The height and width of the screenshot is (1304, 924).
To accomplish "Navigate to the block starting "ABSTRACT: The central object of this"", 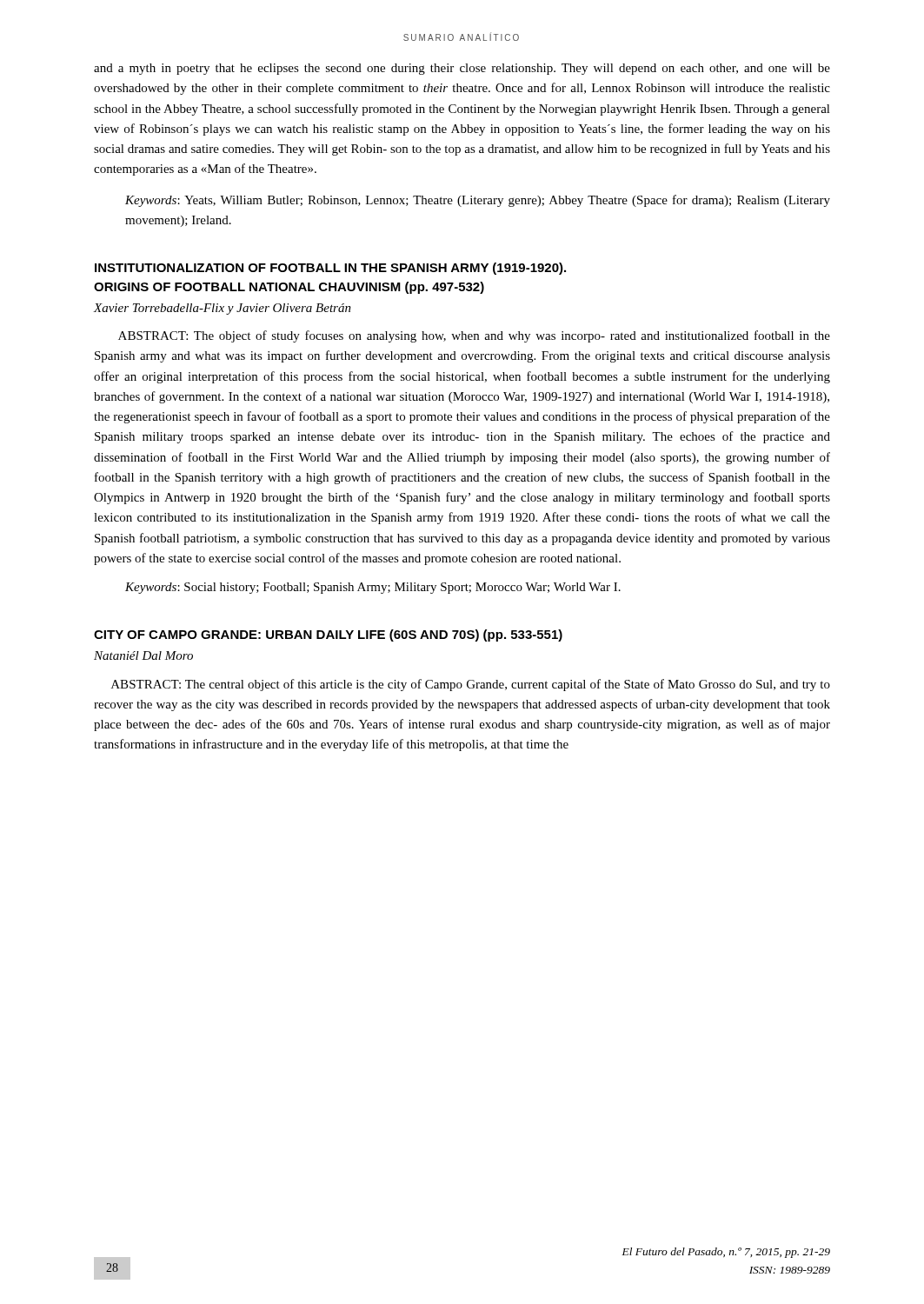I will (x=462, y=714).
